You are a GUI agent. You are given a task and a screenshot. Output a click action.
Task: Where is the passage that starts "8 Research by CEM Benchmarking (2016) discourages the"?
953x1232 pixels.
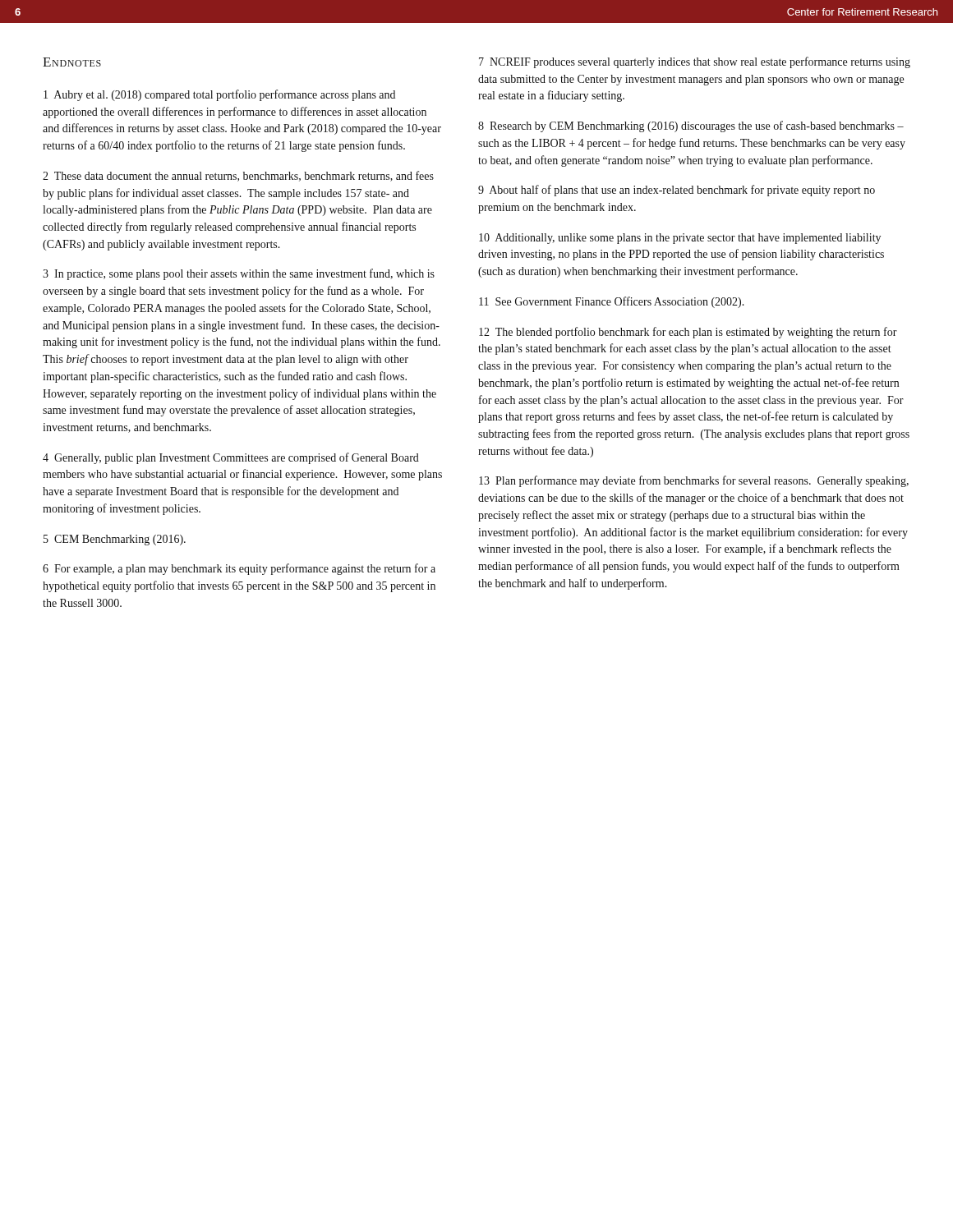click(x=694, y=144)
